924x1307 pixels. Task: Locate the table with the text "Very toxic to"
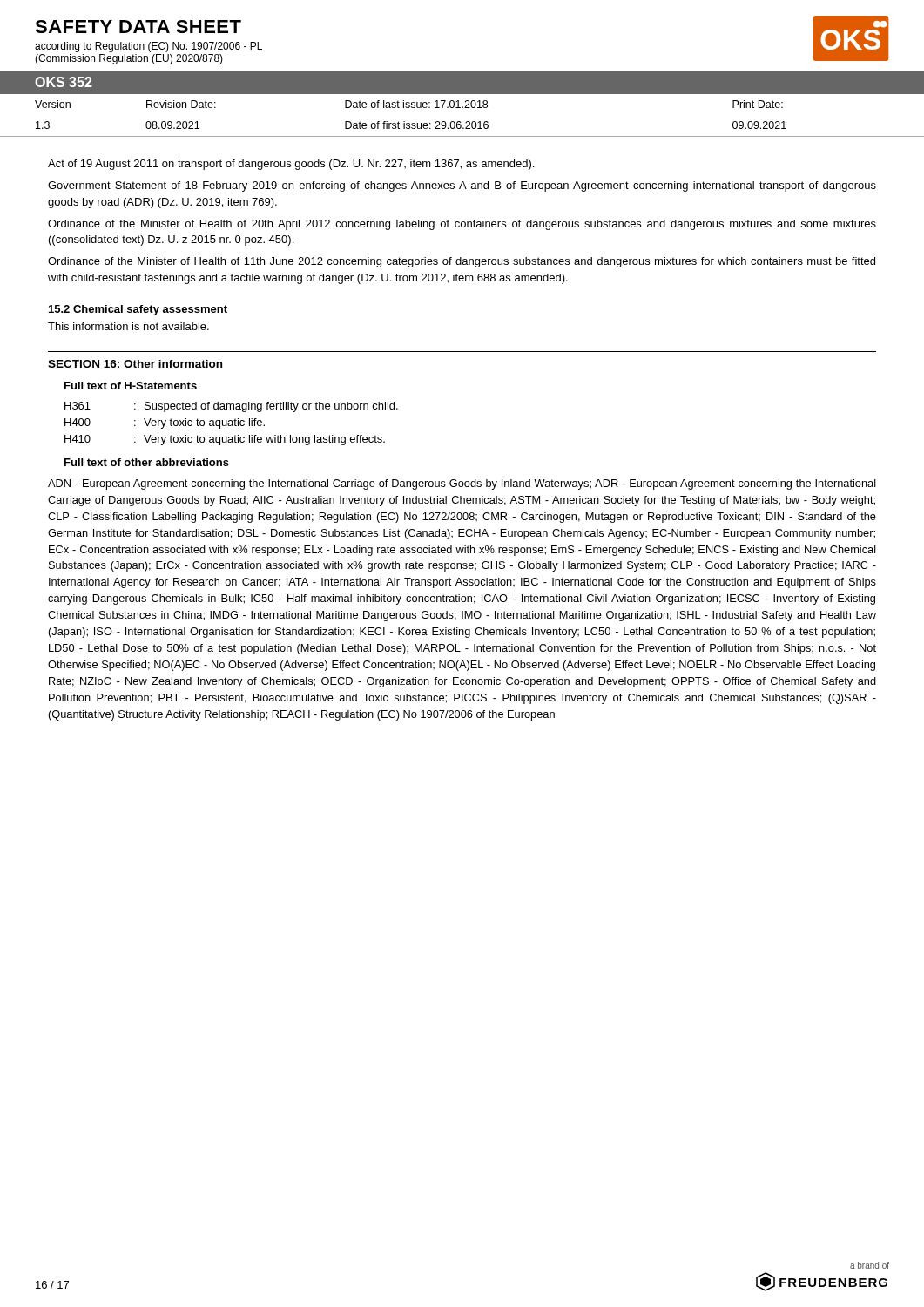(x=462, y=422)
